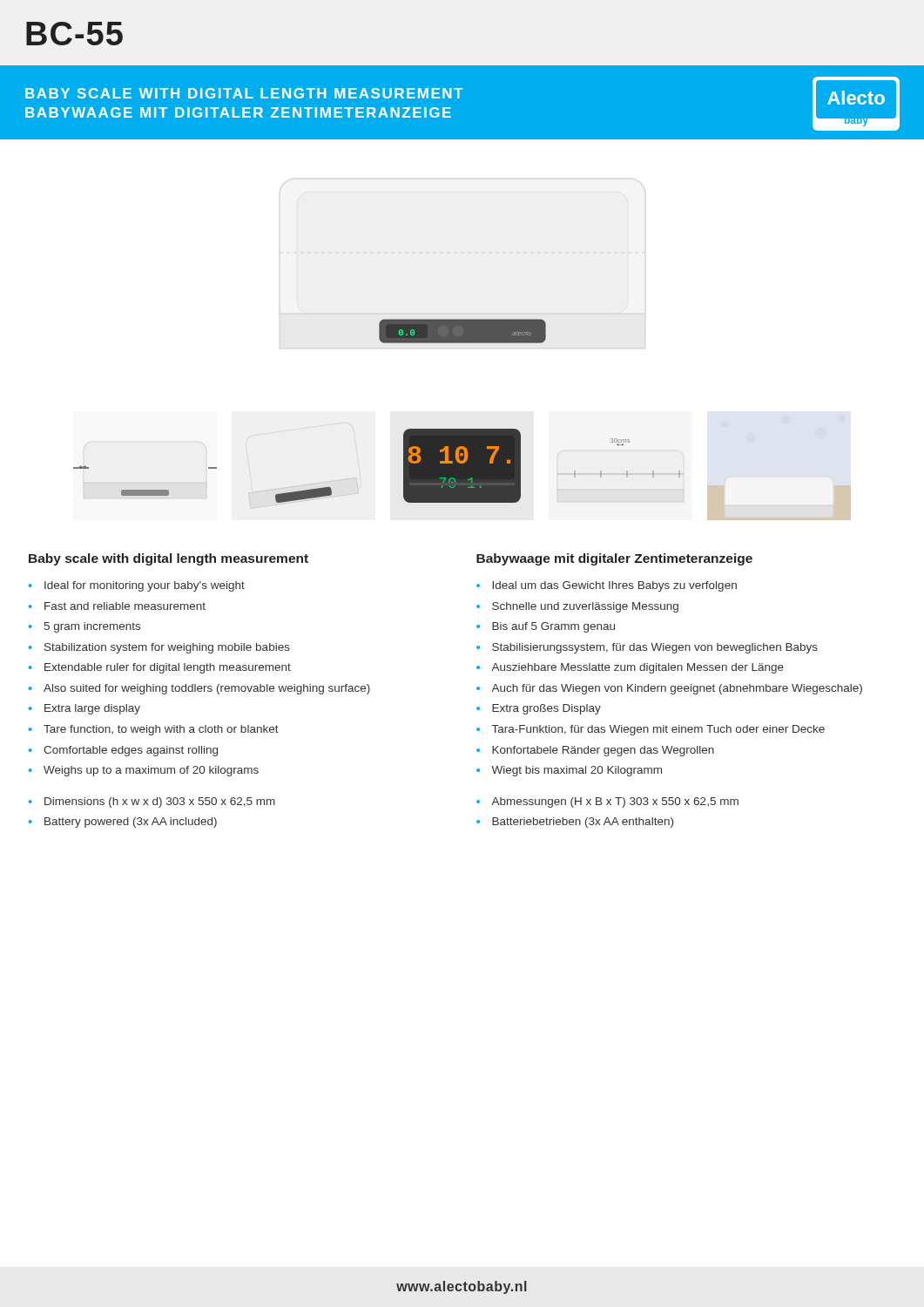Click on the text starting "Babywaage mit digitaler Zentimeteranzeige"
924x1307 pixels.
(614, 558)
